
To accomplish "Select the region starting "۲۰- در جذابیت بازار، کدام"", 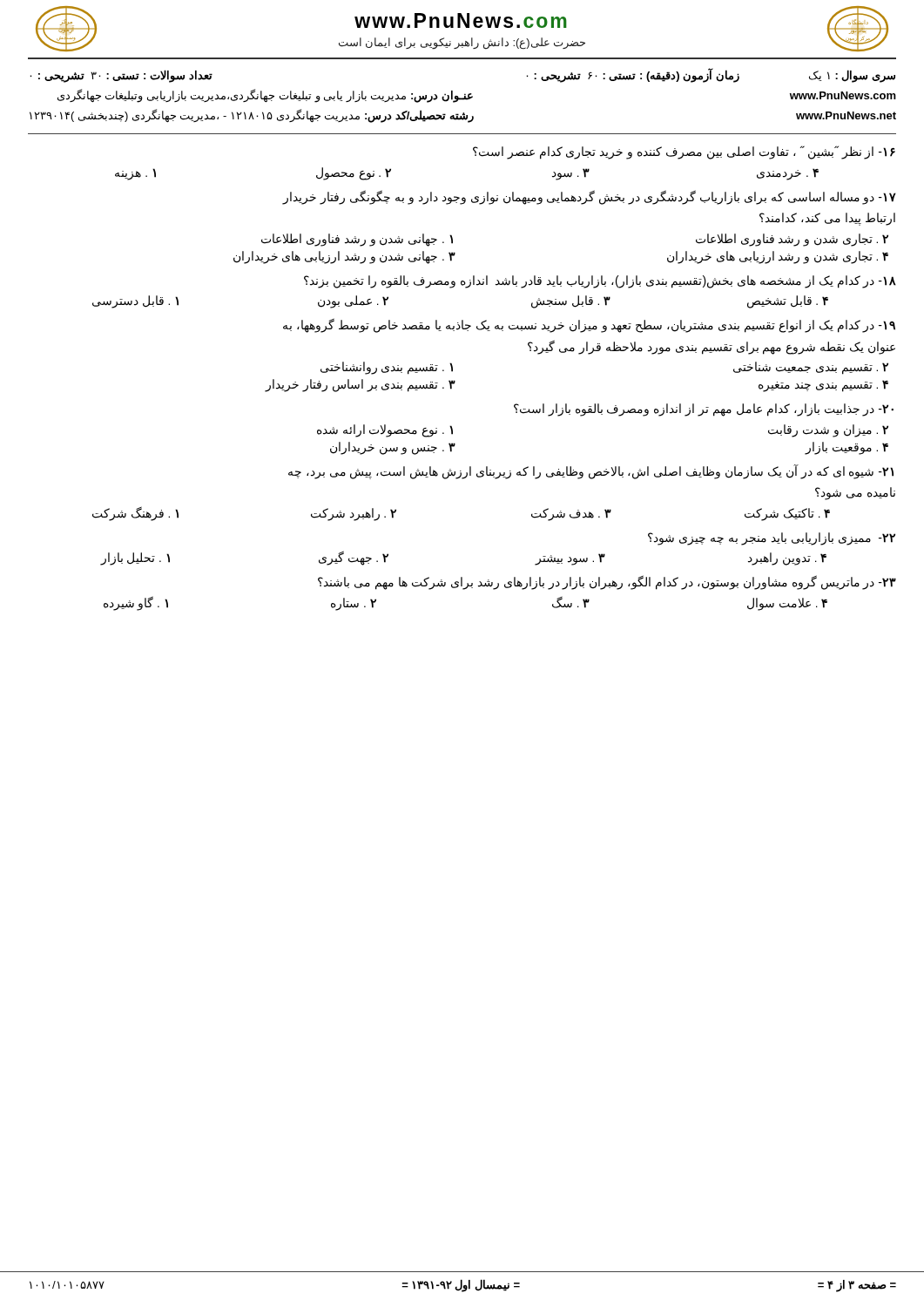I will [704, 409].
